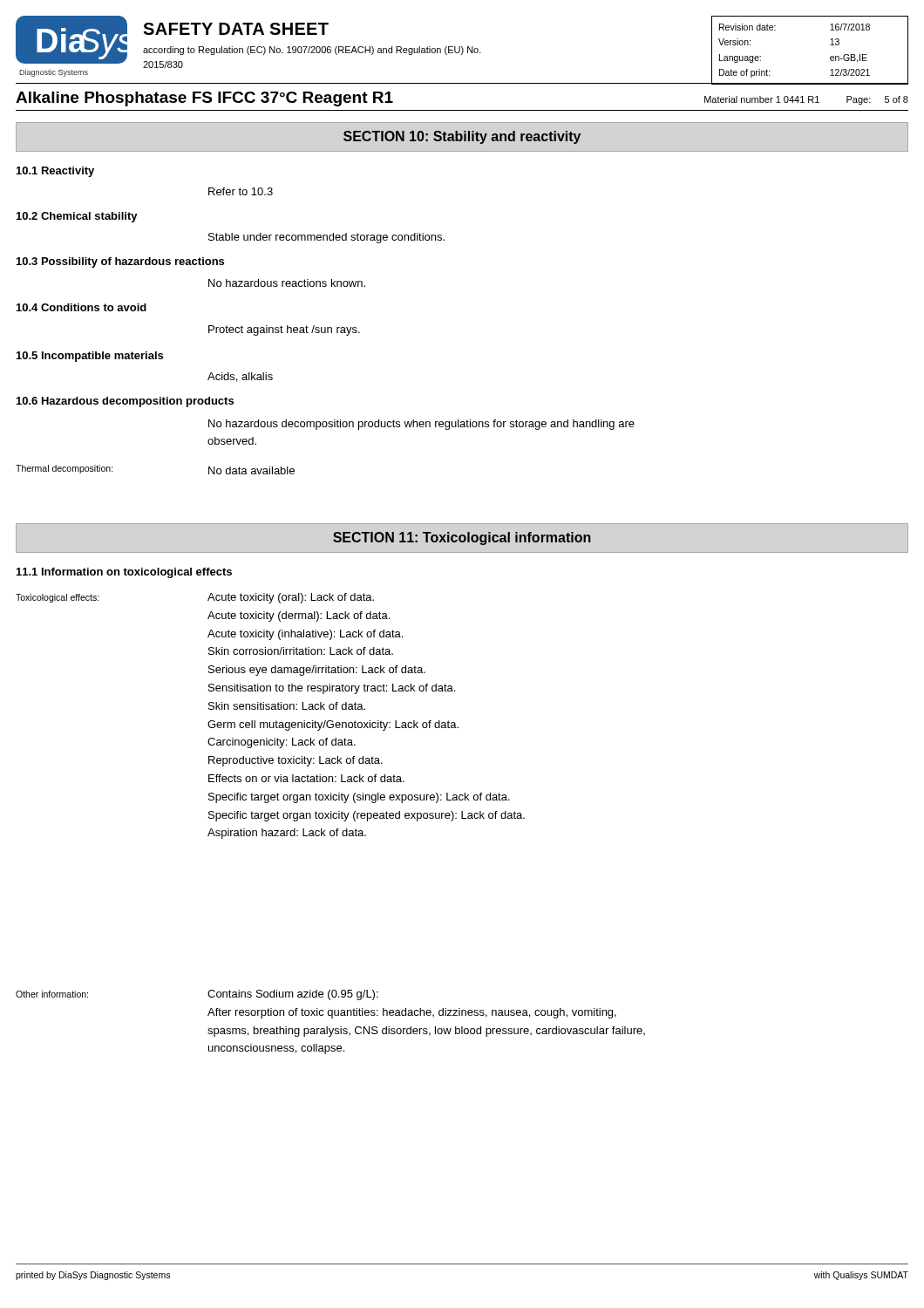Navigate to the region starting "No hazardous reactions known."

point(287,283)
